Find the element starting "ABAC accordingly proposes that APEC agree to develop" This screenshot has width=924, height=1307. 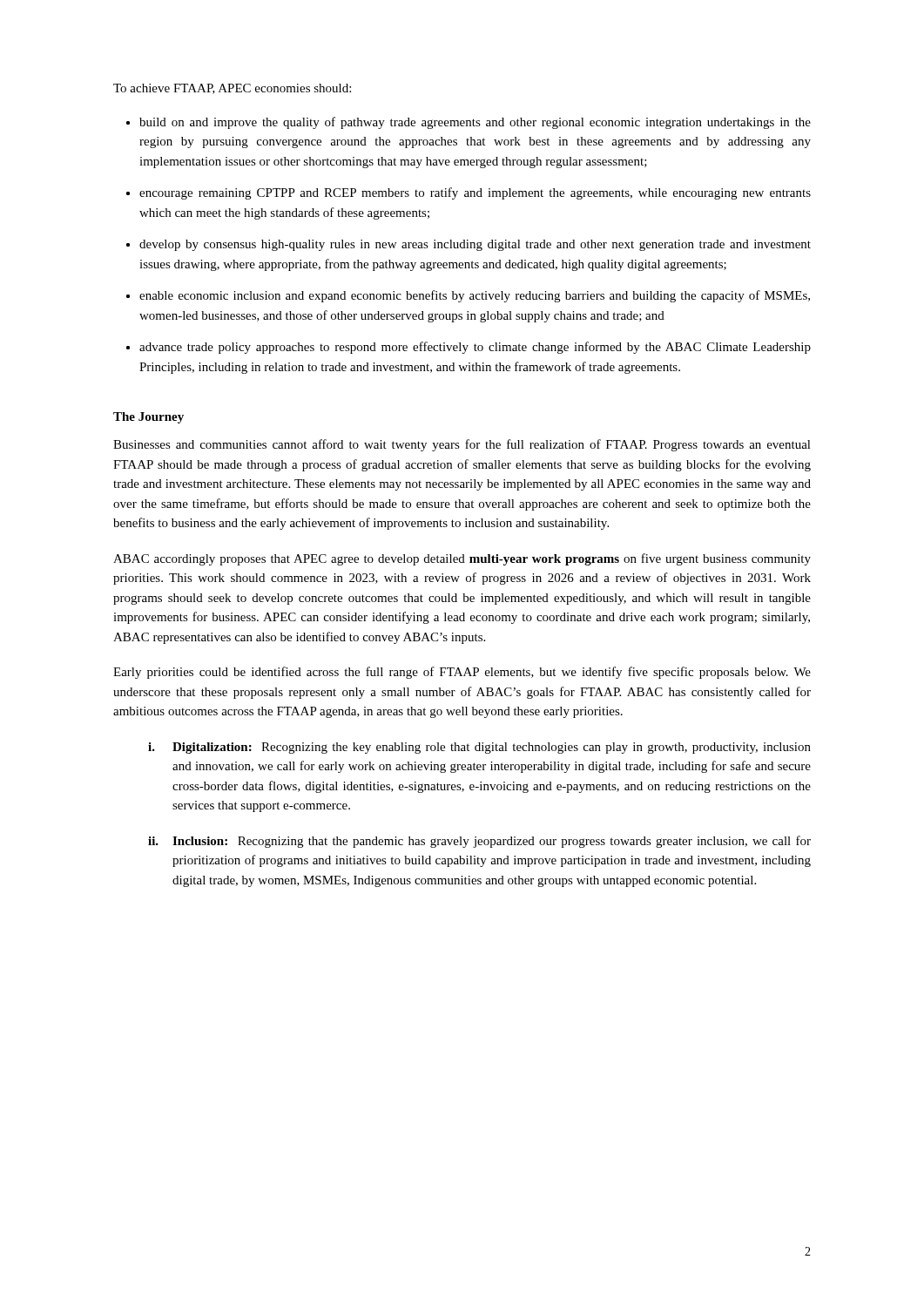462,598
